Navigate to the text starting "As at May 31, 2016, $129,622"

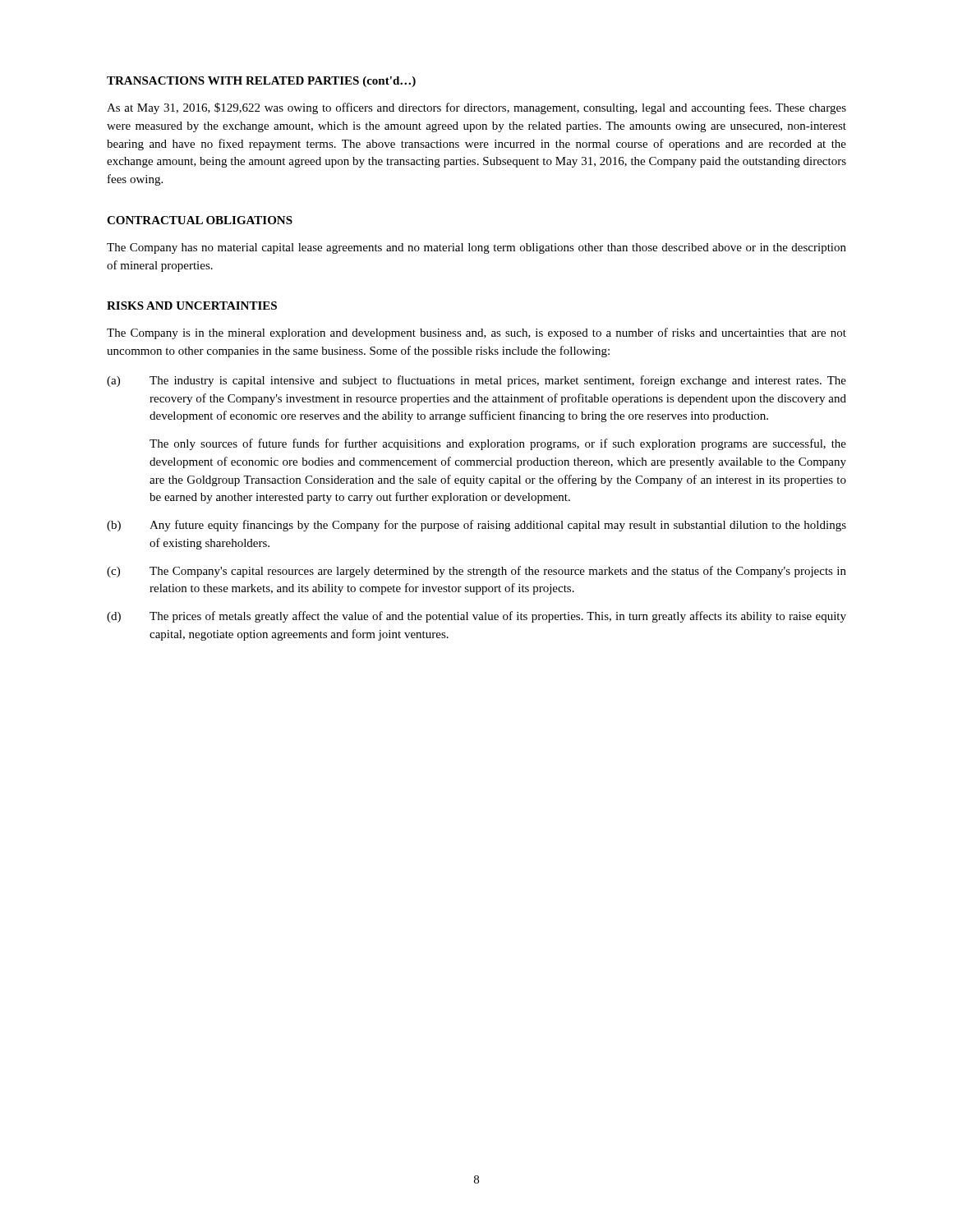pos(476,143)
